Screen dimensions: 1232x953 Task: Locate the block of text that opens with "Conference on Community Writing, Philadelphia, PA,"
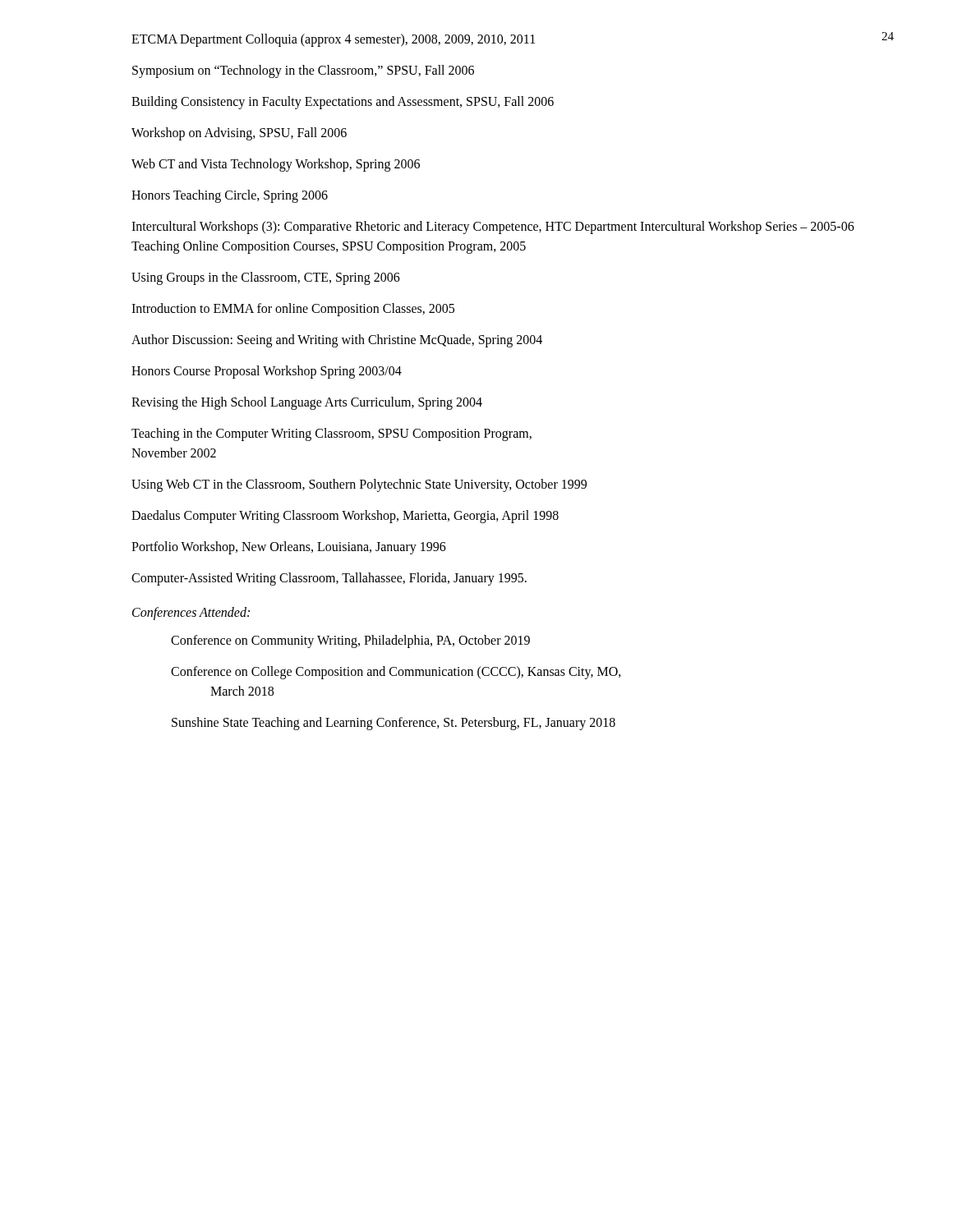351,640
